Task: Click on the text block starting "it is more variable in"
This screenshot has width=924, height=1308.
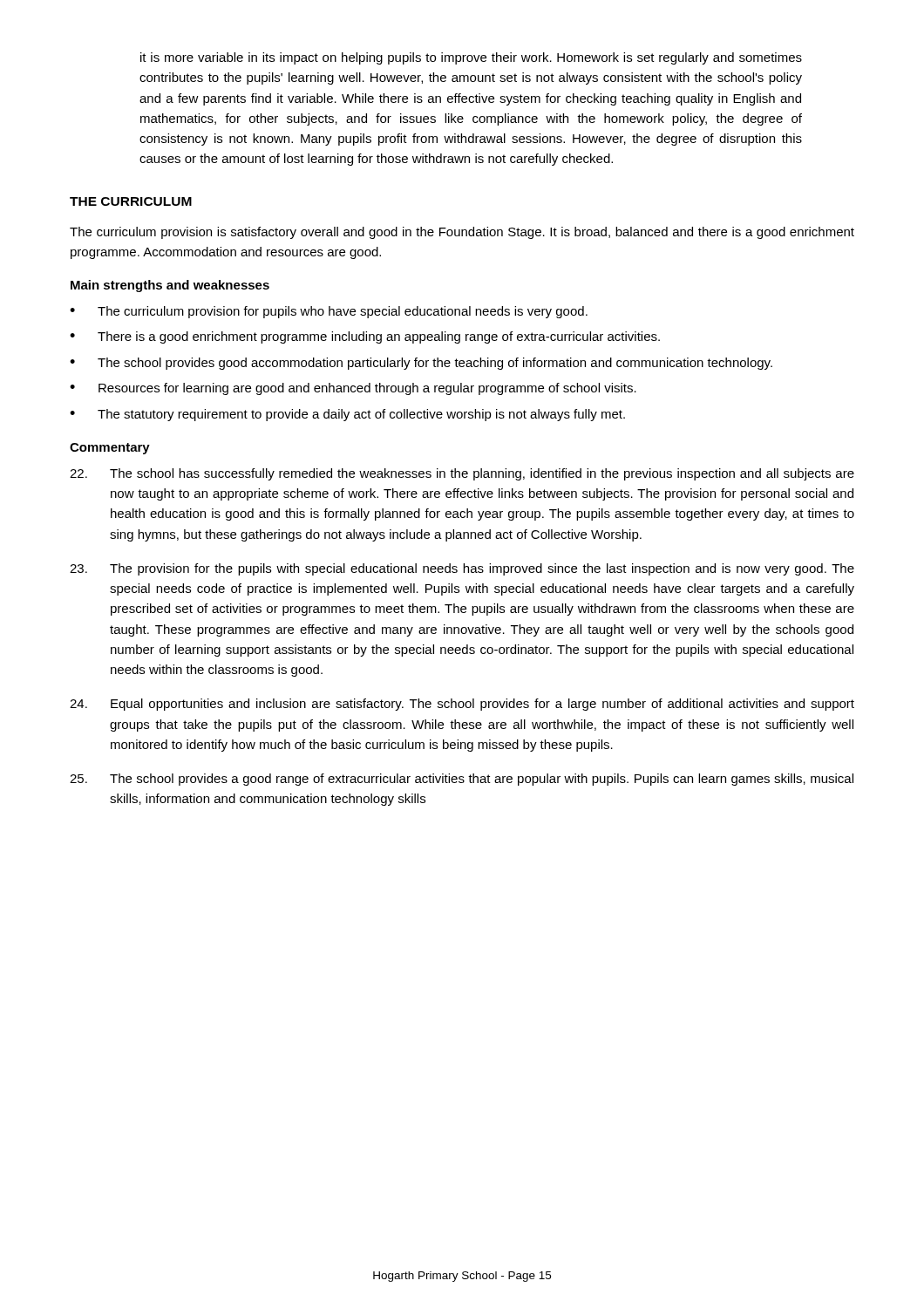Action: [471, 108]
